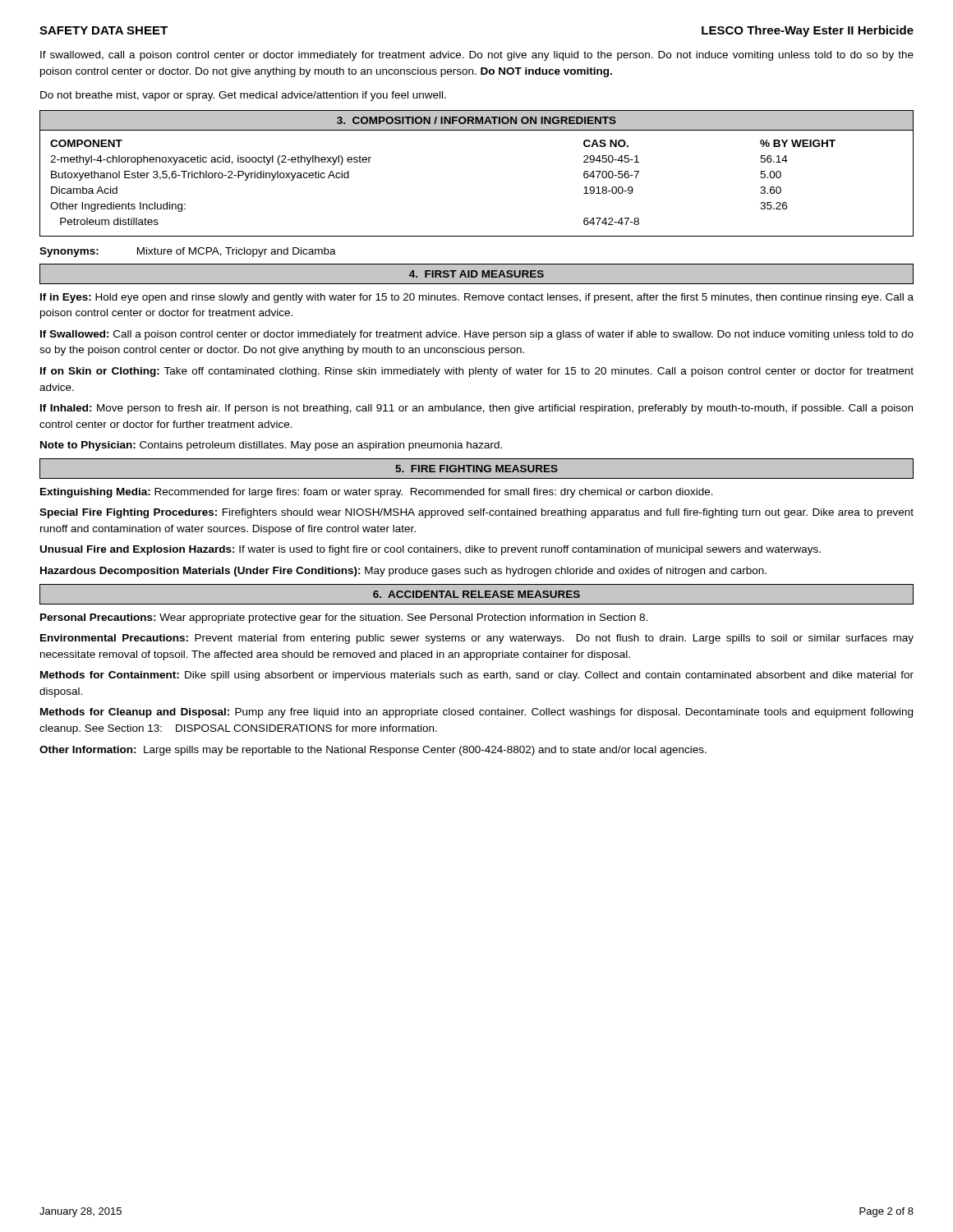Screen dimensions: 1232x953
Task: Point to the passage starting "If on Skin or Clothing: Take off"
Action: click(x=476, y=379)
